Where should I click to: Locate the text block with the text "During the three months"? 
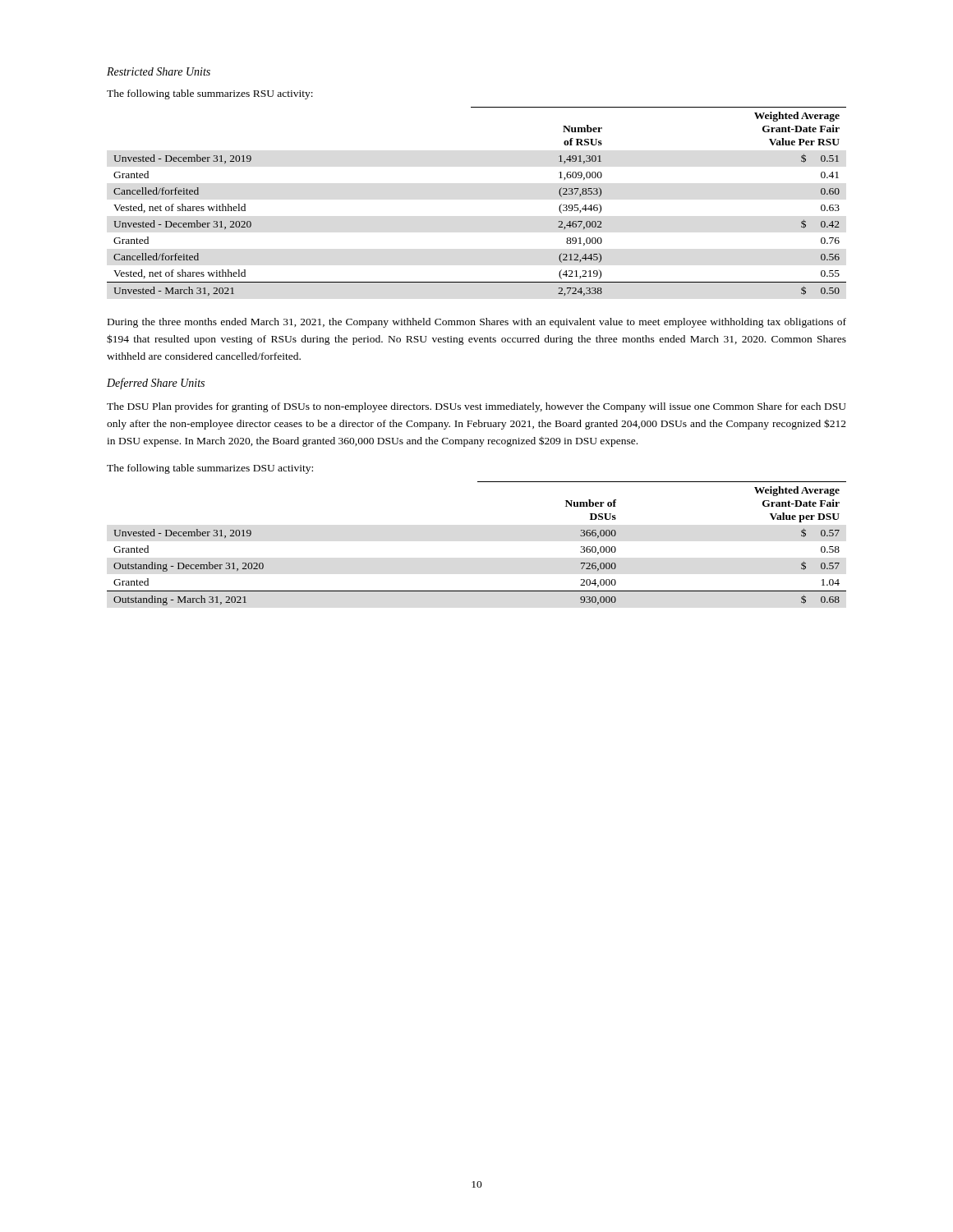[476, 339]
